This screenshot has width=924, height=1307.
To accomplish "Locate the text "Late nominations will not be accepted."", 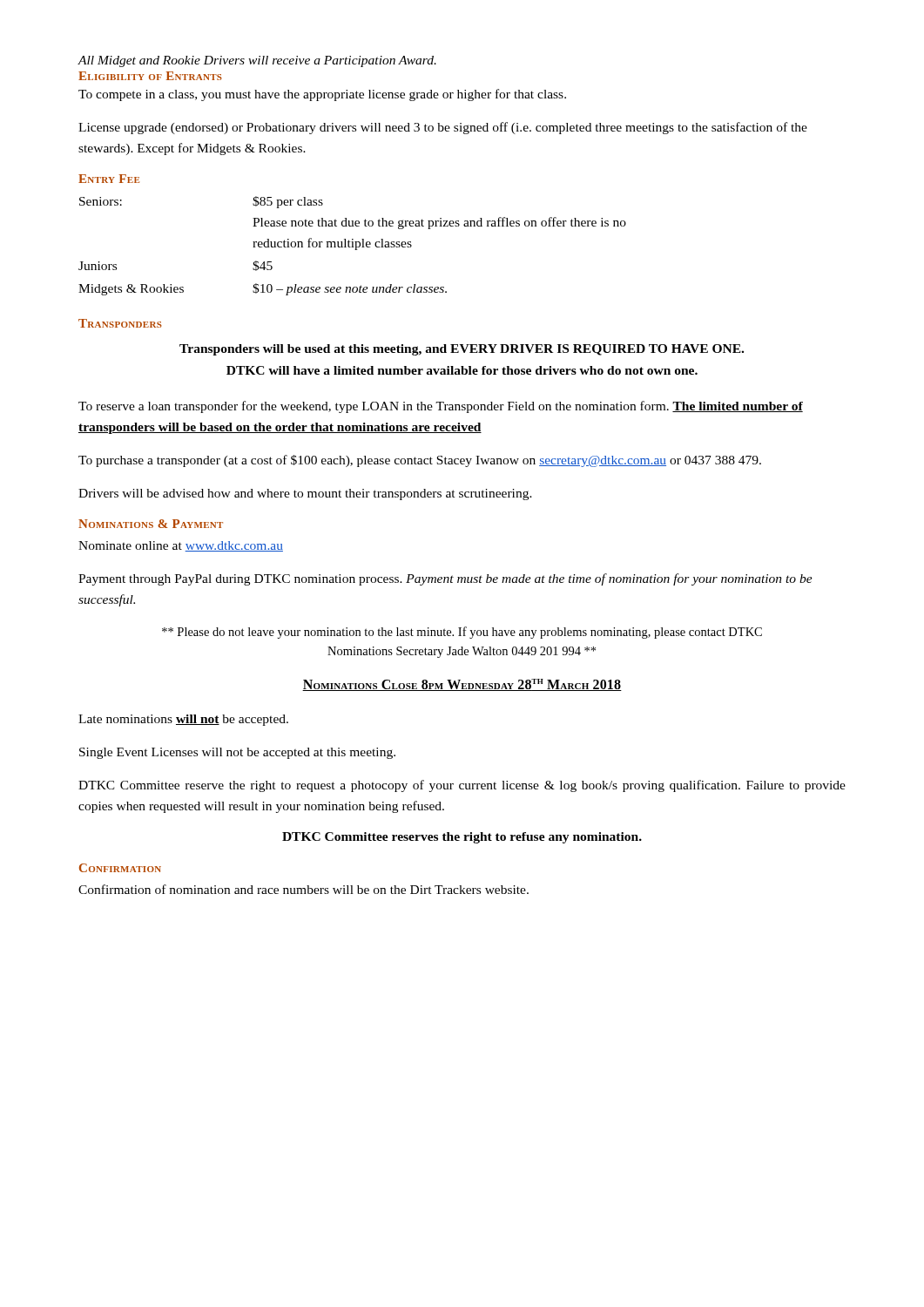I will coord(184,719).
